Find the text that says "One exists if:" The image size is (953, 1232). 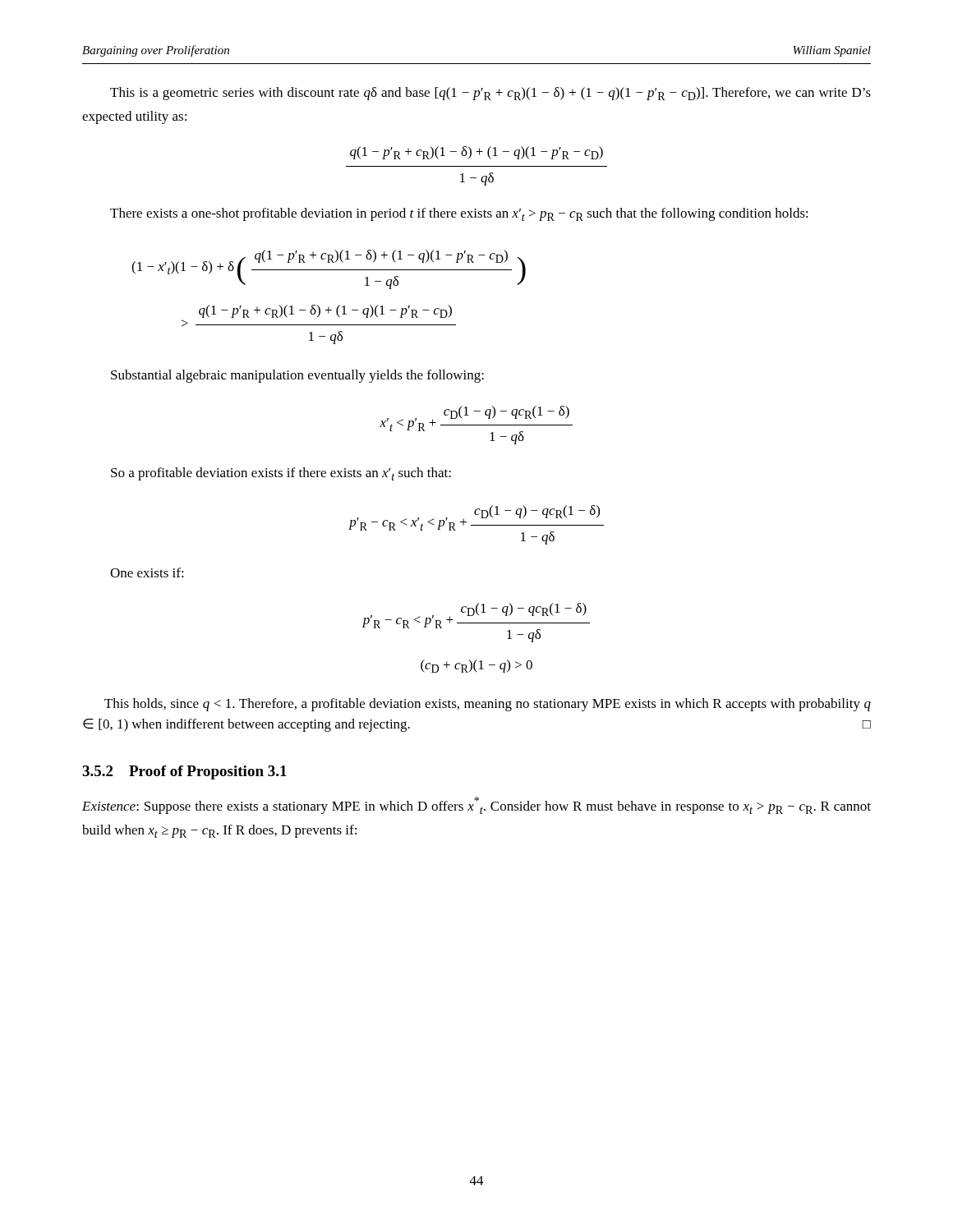147,573
